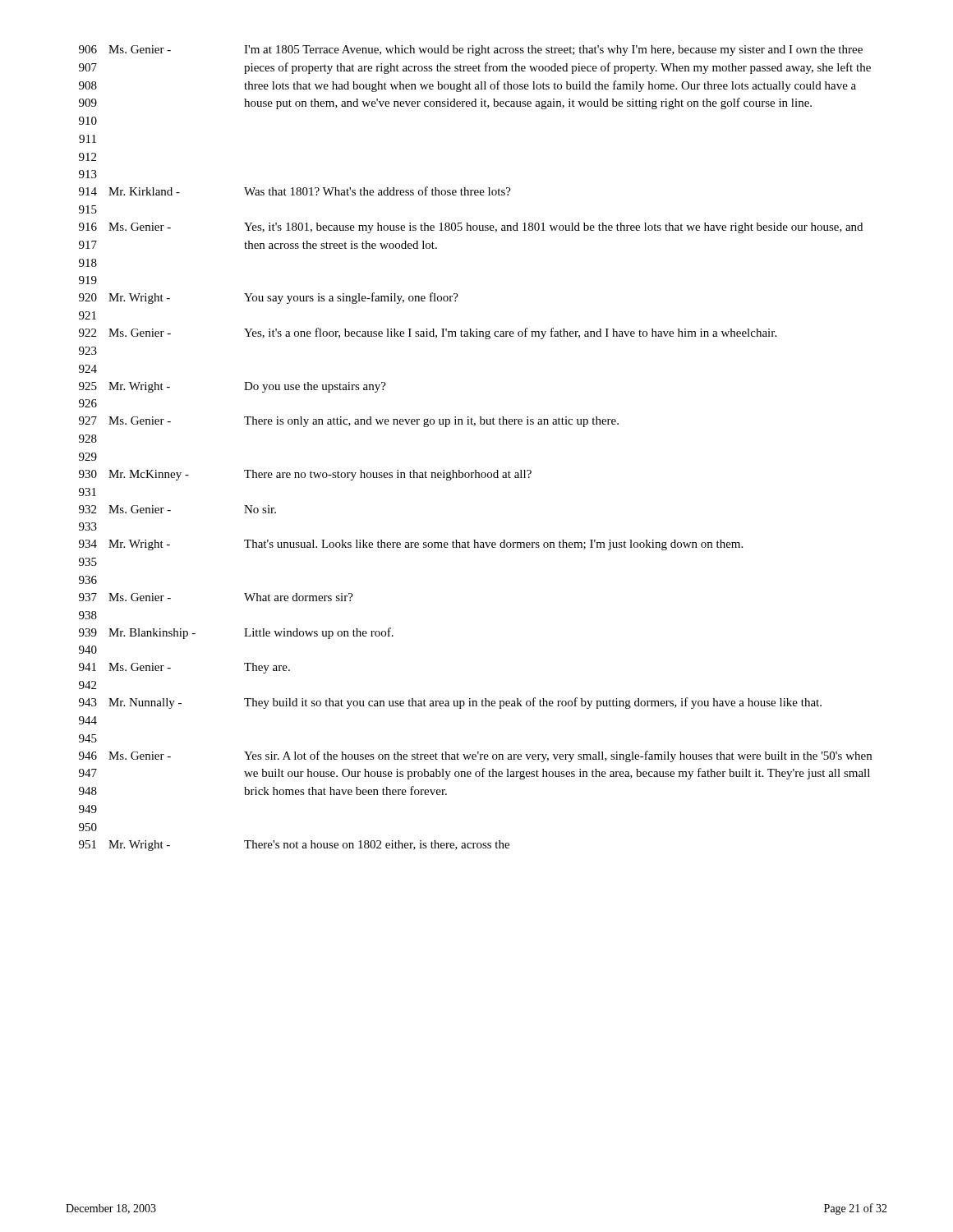Screen dimensions: 1232x953
Task: Find the element starting "941 Ms. Genier -"
Action: click(x=136, y=667)
